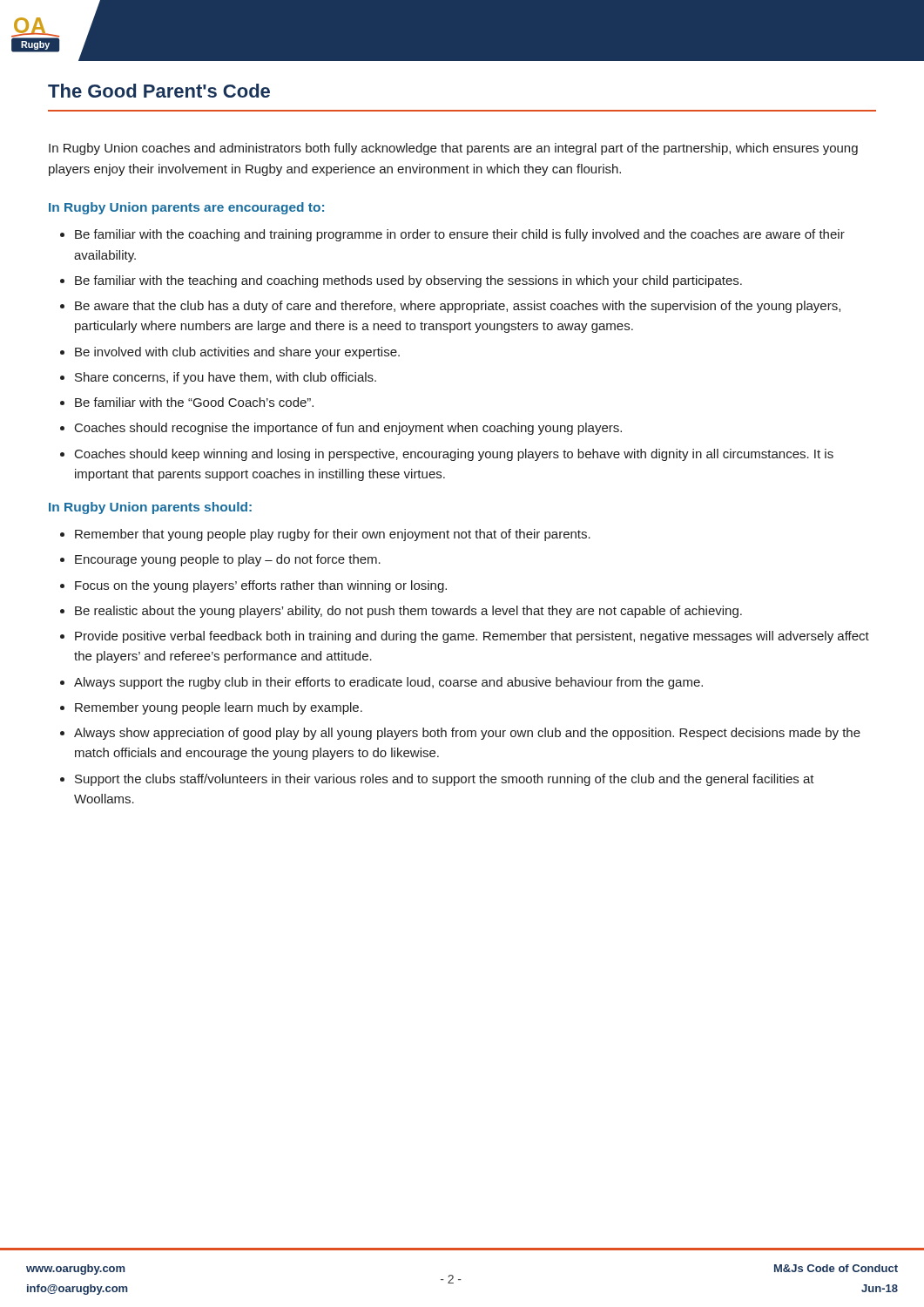
Task: Navigate to the element starting "Coaches should keep winning and losing in"
Action: tap(454, 463)
